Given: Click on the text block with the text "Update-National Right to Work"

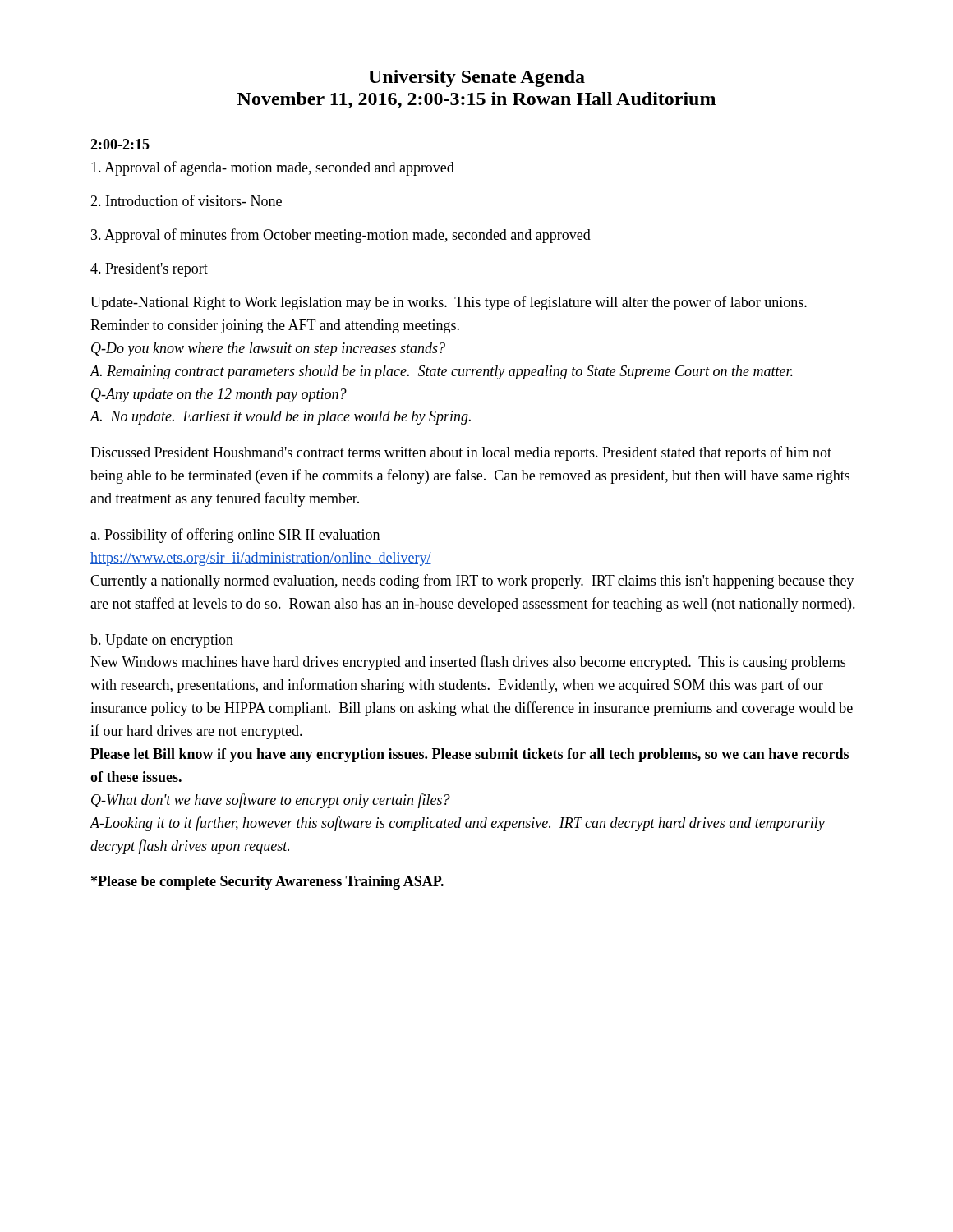Looking at the screenshot, I should pos(451,360).
